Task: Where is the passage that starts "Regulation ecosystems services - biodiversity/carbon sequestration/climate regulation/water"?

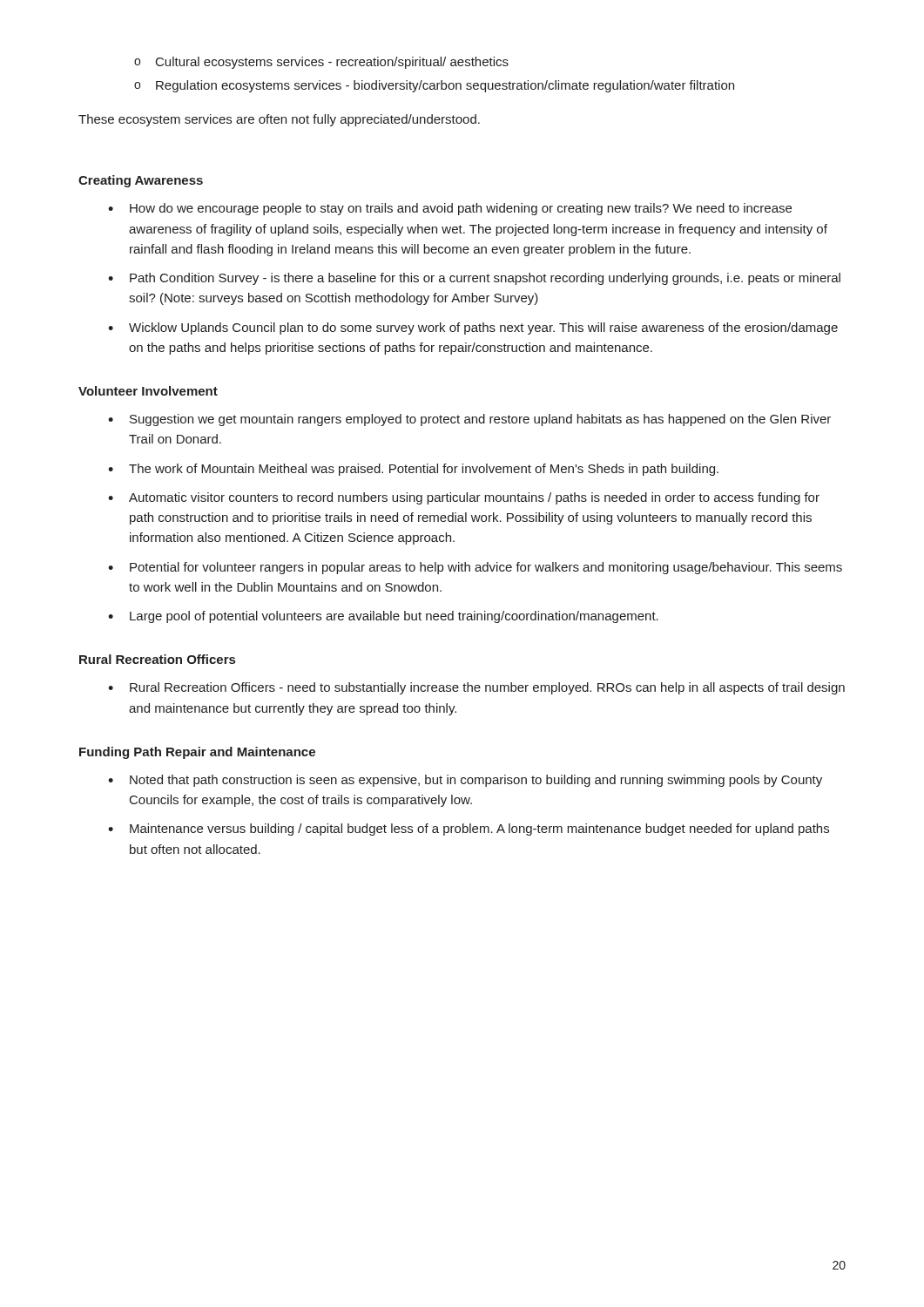Action: (445, 84)
